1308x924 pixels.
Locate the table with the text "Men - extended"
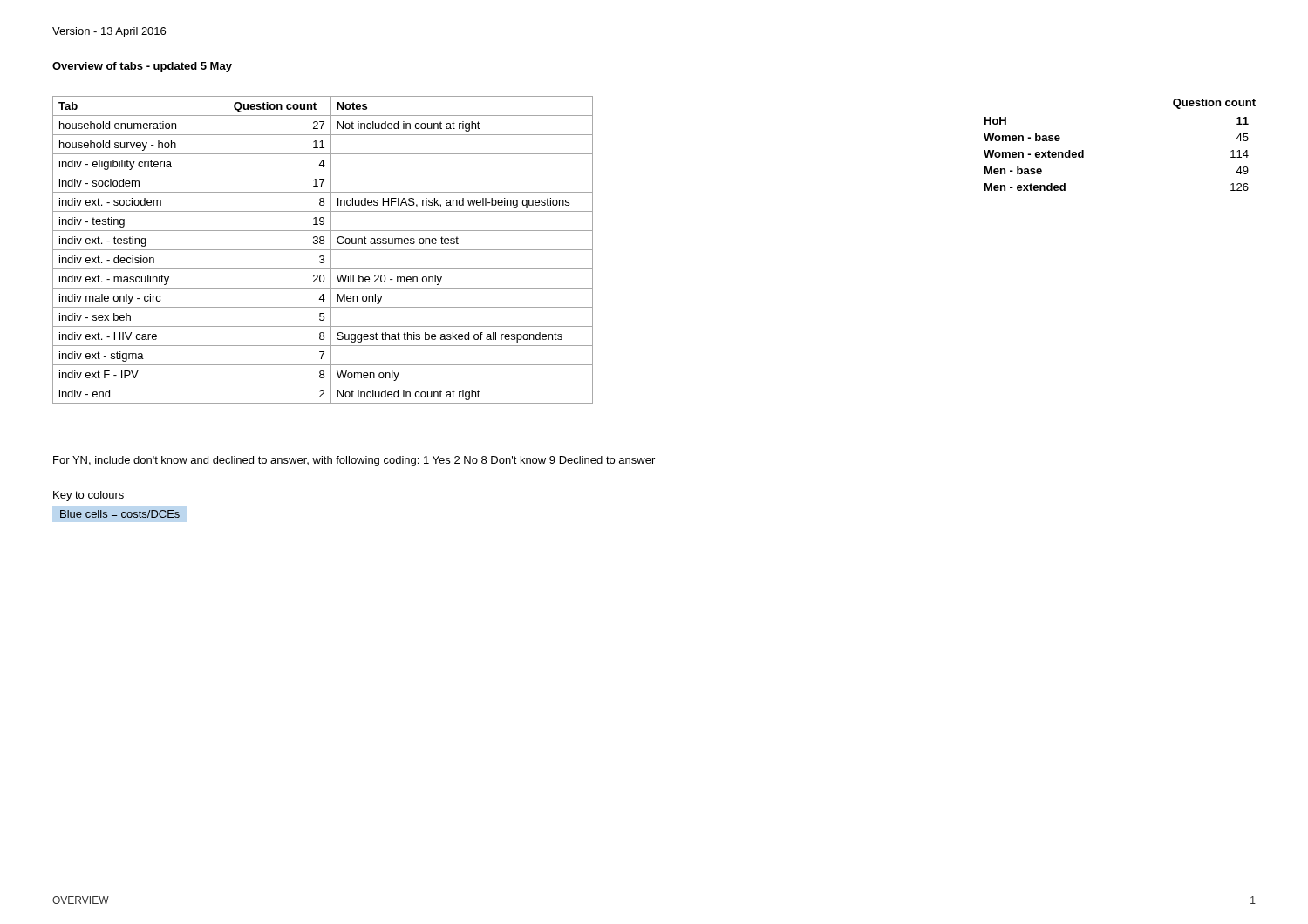1116,146
